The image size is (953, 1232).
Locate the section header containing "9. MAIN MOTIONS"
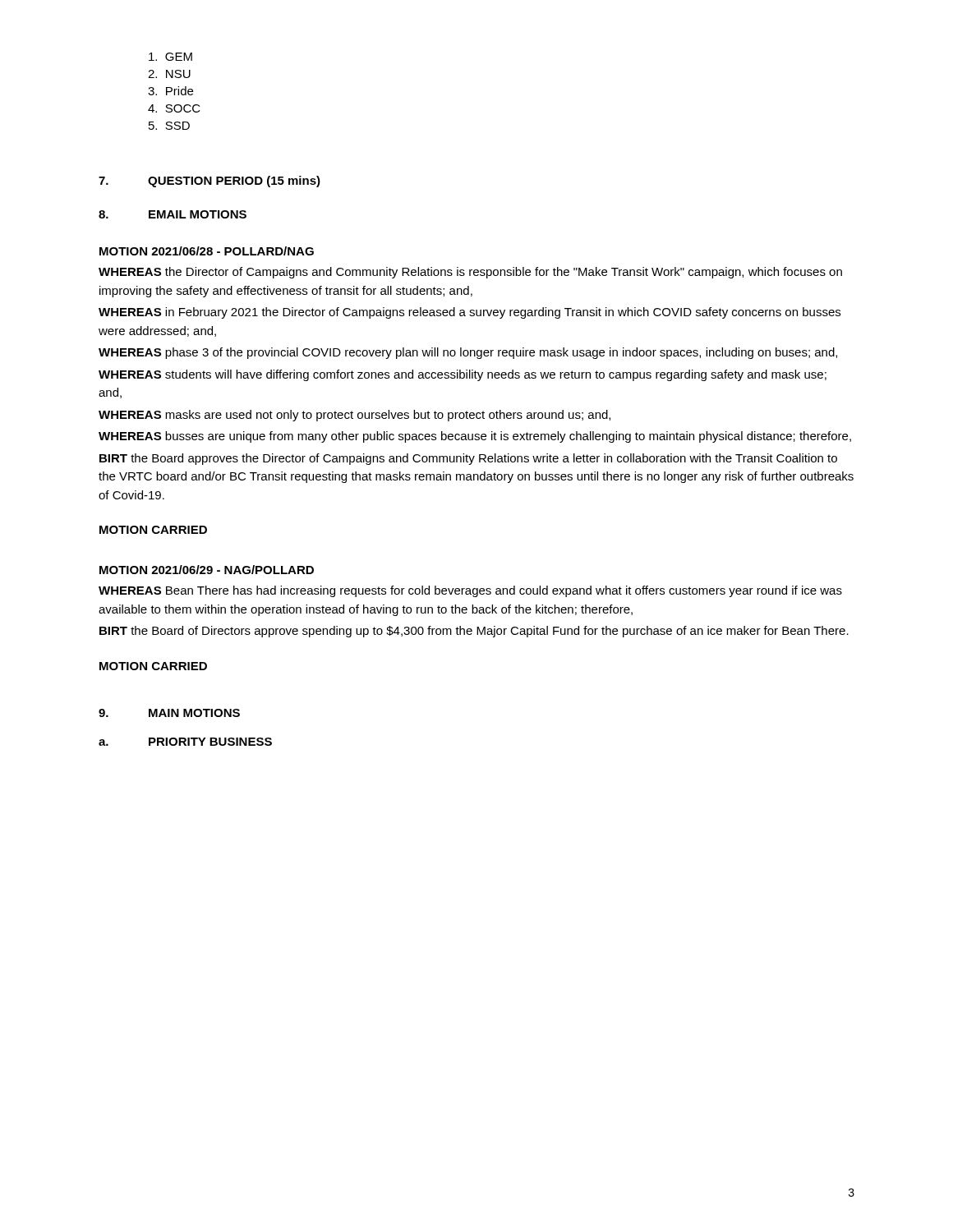[x=169, y=712]
